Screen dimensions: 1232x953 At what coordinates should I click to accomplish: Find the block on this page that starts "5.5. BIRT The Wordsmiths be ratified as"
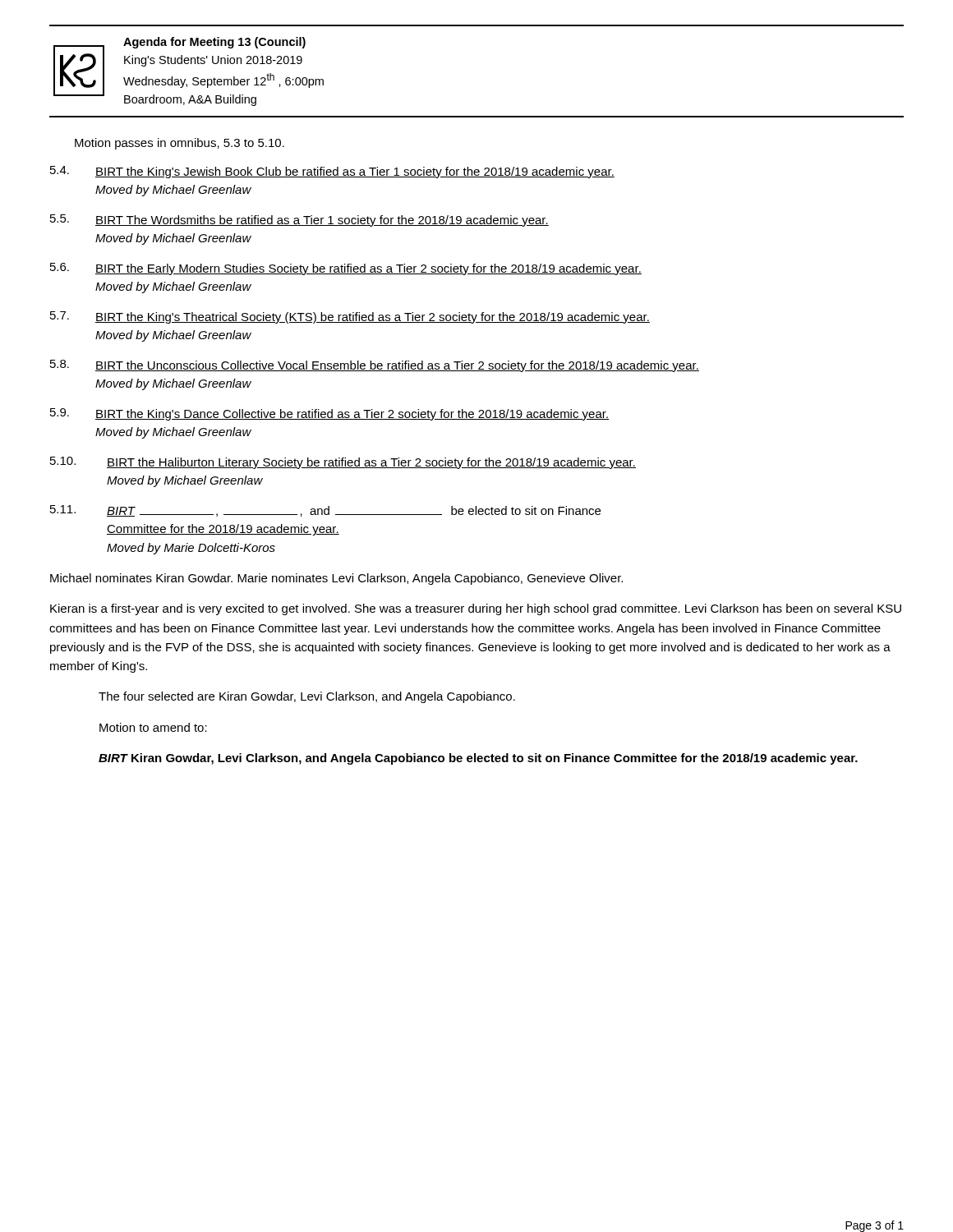click(476, 229)
